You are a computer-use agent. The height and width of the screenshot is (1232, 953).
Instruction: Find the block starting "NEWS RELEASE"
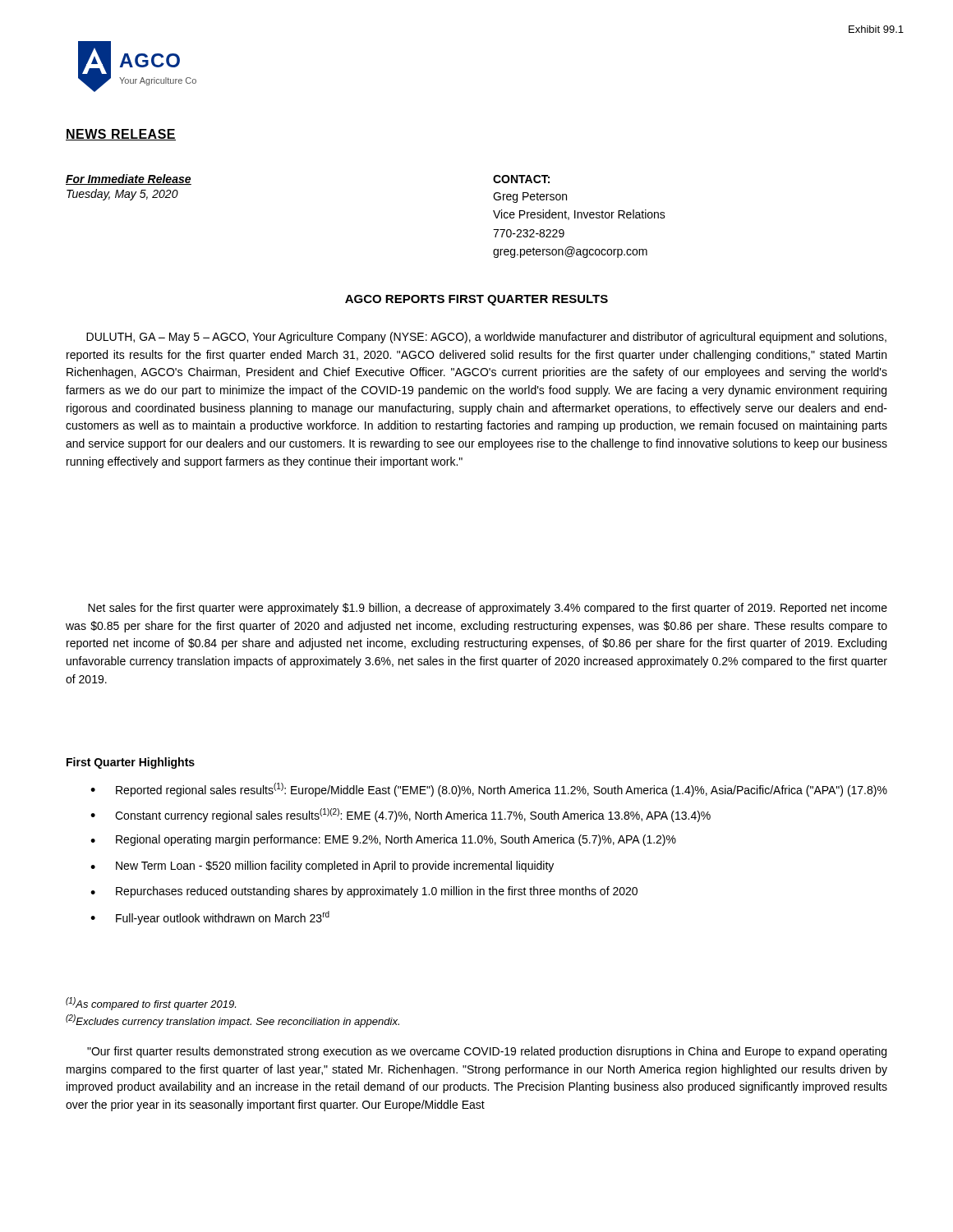pyautogui.click(x=121, y=134)
